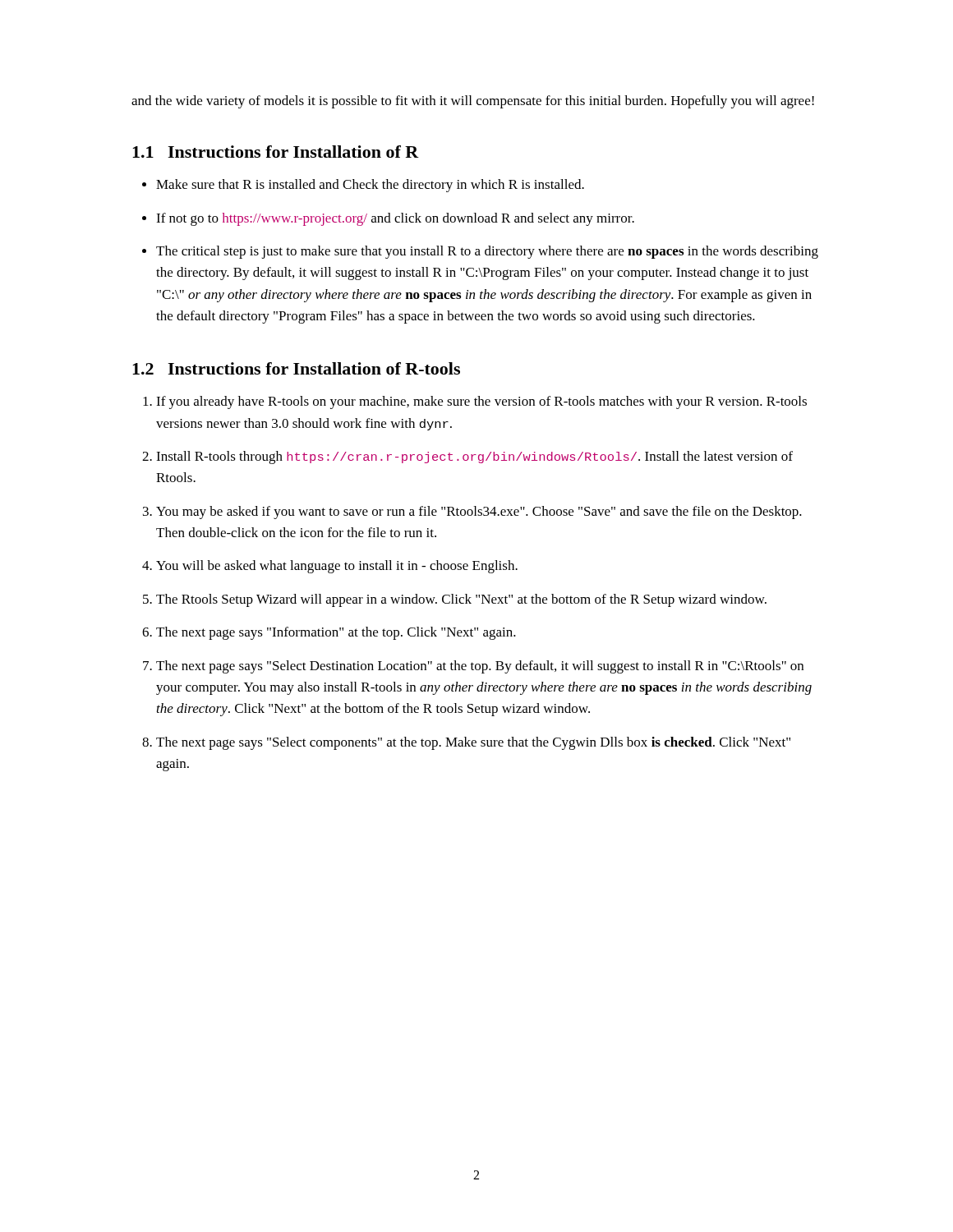Screen dimensions: 1232x953
Task: Where is the section header that starts "1.2 Instructions for Installation of"?
Action: coord(296,369)
